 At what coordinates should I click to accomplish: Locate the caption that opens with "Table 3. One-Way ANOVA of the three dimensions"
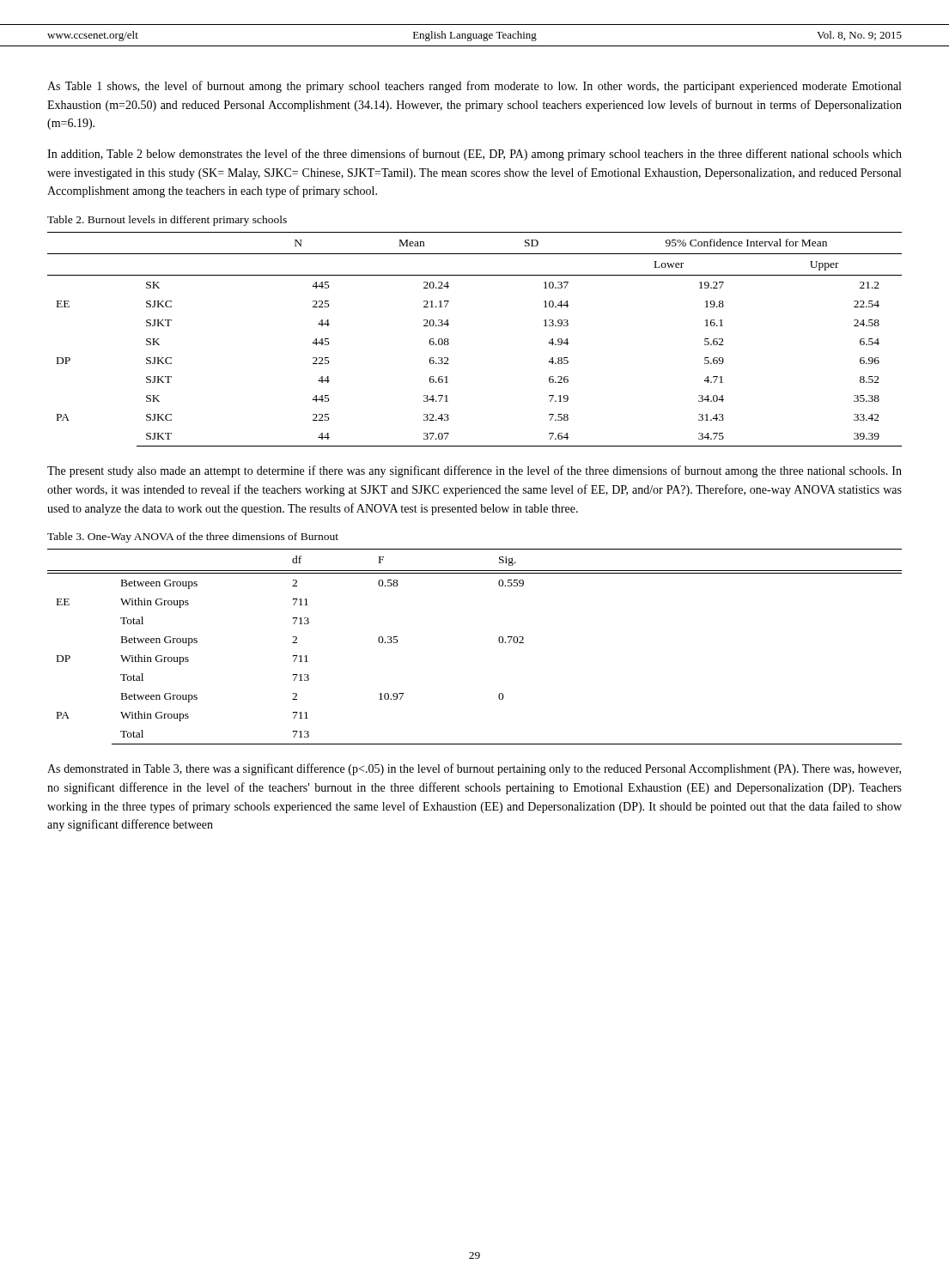193,536
